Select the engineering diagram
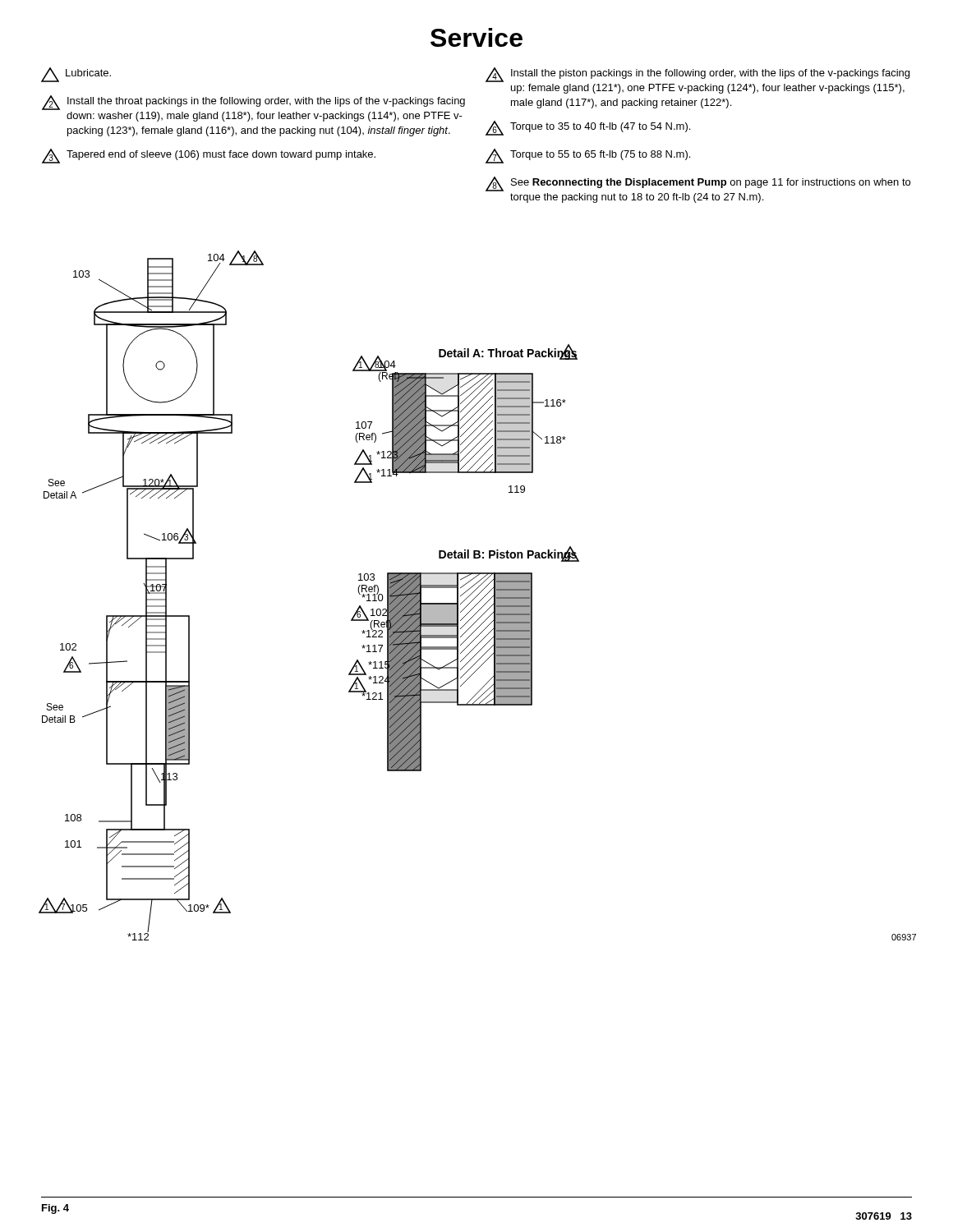 (476, 696)
